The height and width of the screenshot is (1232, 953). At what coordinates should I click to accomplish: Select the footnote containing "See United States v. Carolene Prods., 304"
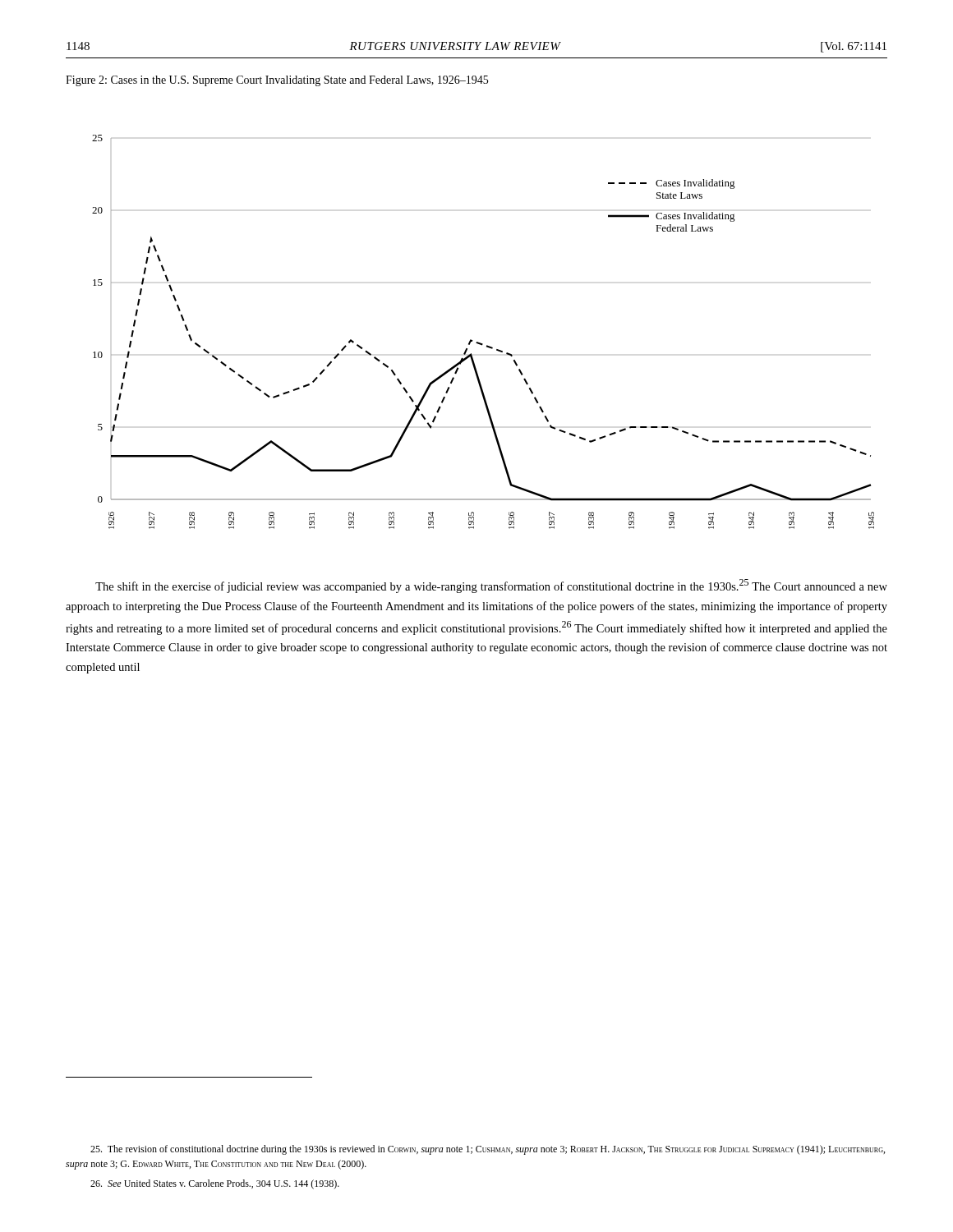215,1184
